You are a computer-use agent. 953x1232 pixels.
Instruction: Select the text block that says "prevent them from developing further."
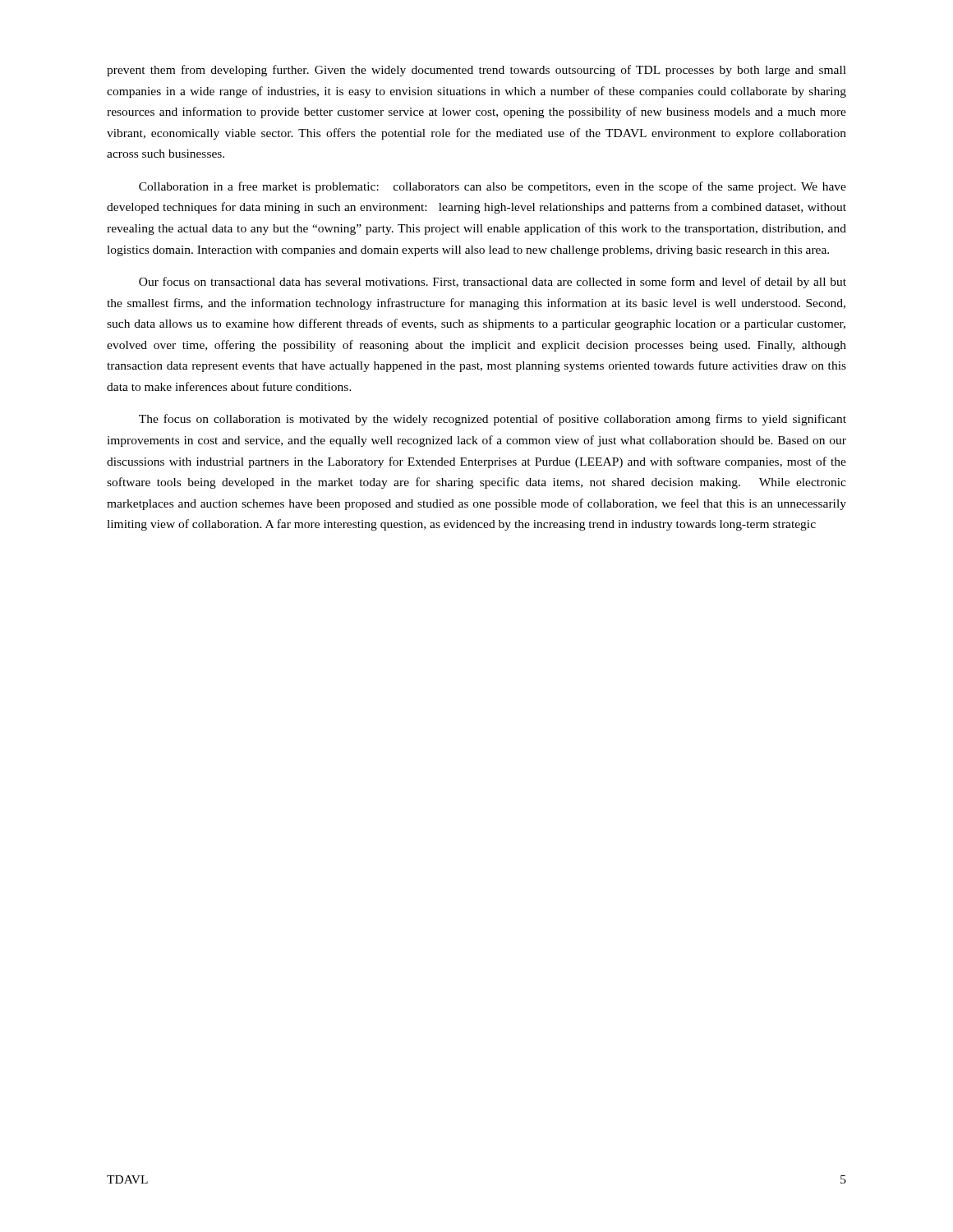(x=476, y=111)
